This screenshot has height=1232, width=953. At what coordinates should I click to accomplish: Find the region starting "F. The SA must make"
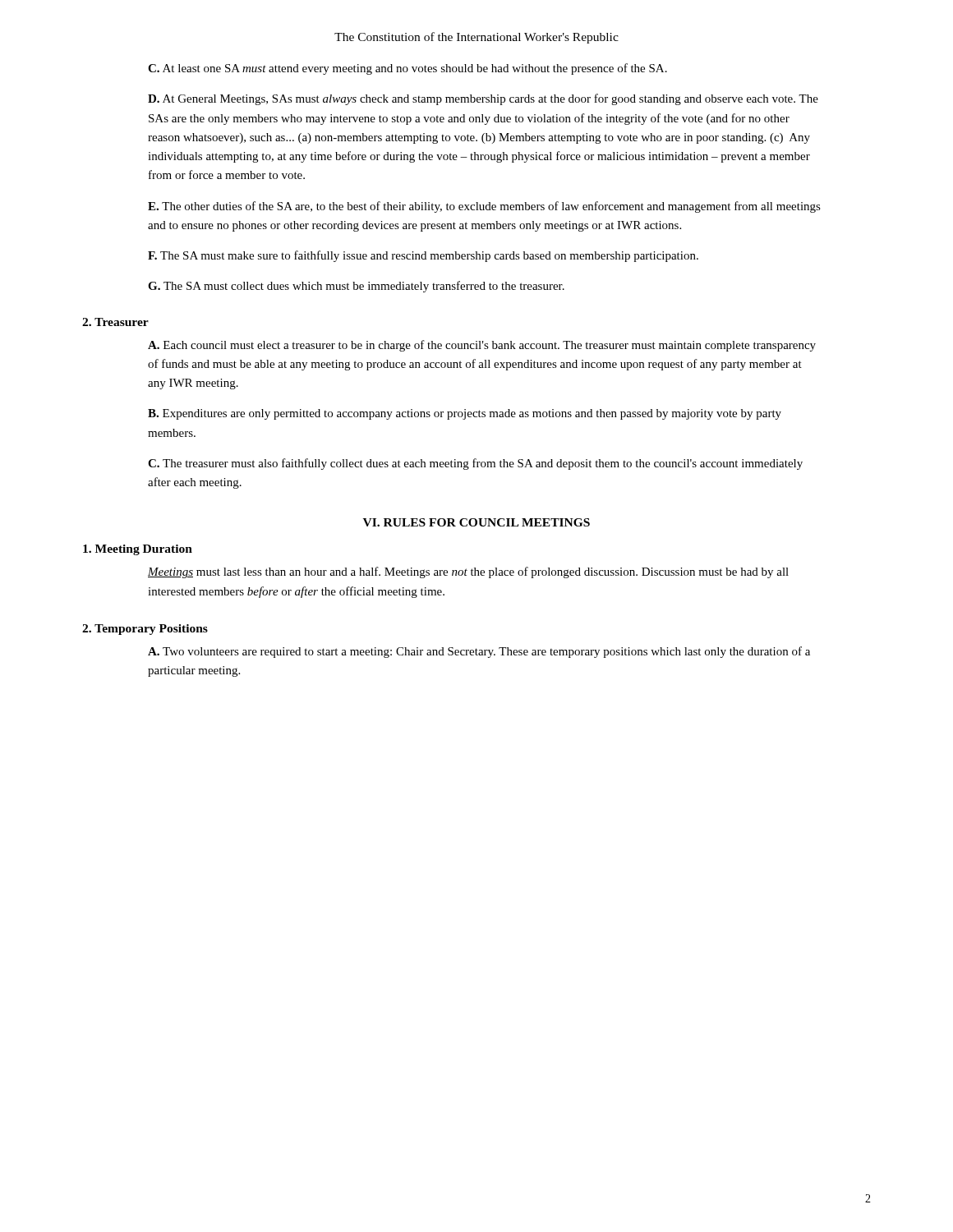tap(423, 255)
